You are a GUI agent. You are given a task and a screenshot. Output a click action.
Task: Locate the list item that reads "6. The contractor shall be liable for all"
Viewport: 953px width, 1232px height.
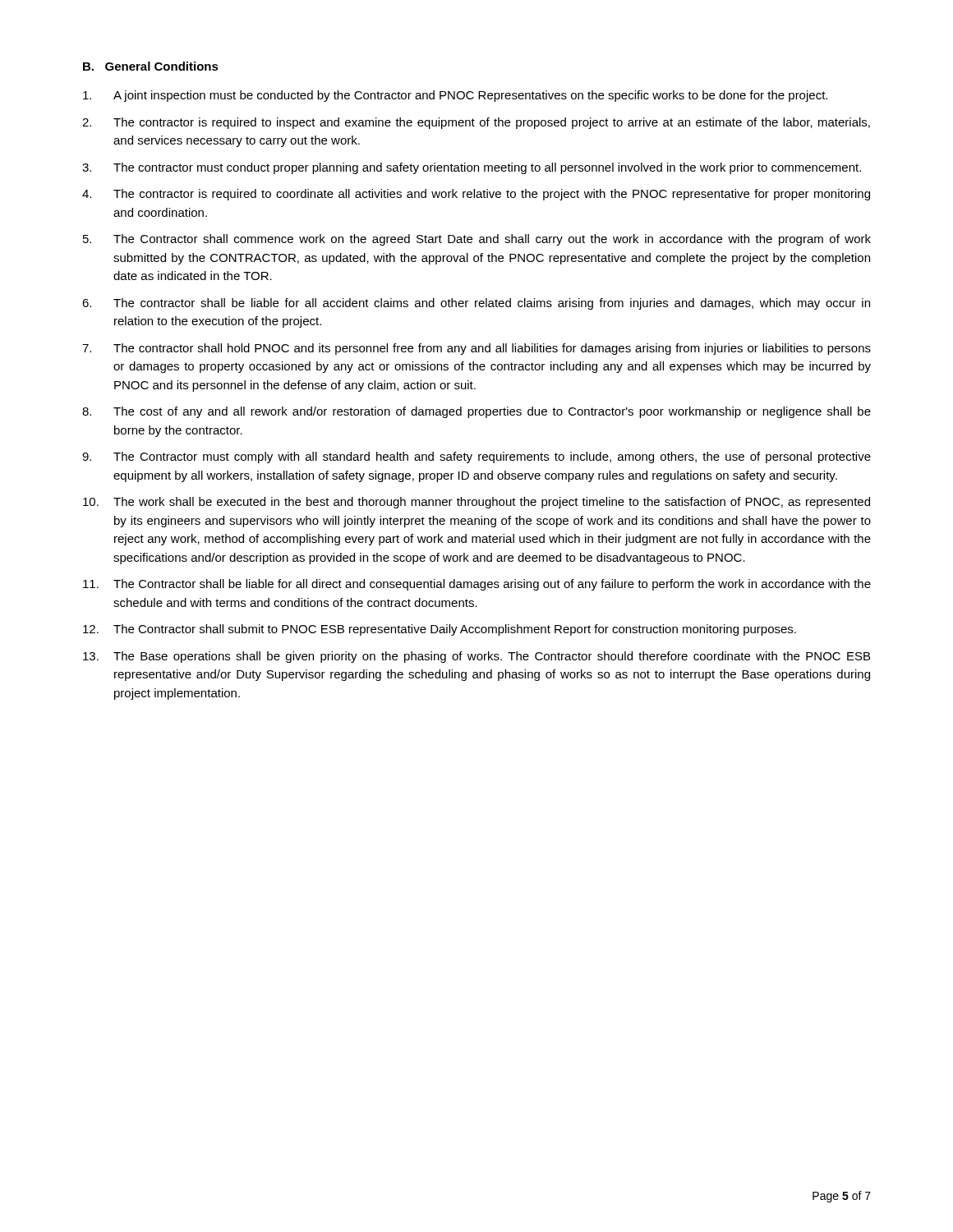tap(476, 312)
